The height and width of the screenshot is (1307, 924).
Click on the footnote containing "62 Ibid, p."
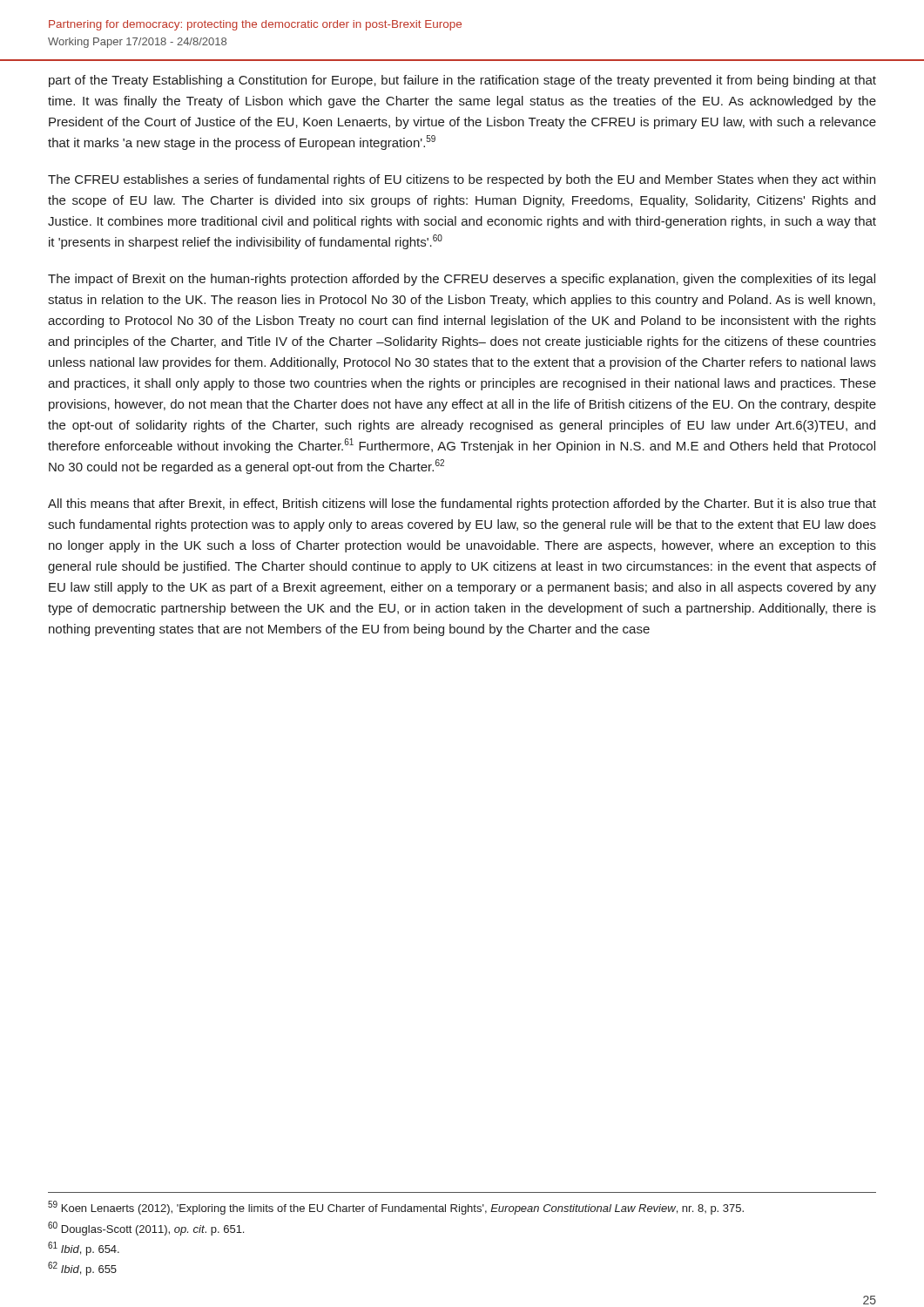tap(82, 1268)
